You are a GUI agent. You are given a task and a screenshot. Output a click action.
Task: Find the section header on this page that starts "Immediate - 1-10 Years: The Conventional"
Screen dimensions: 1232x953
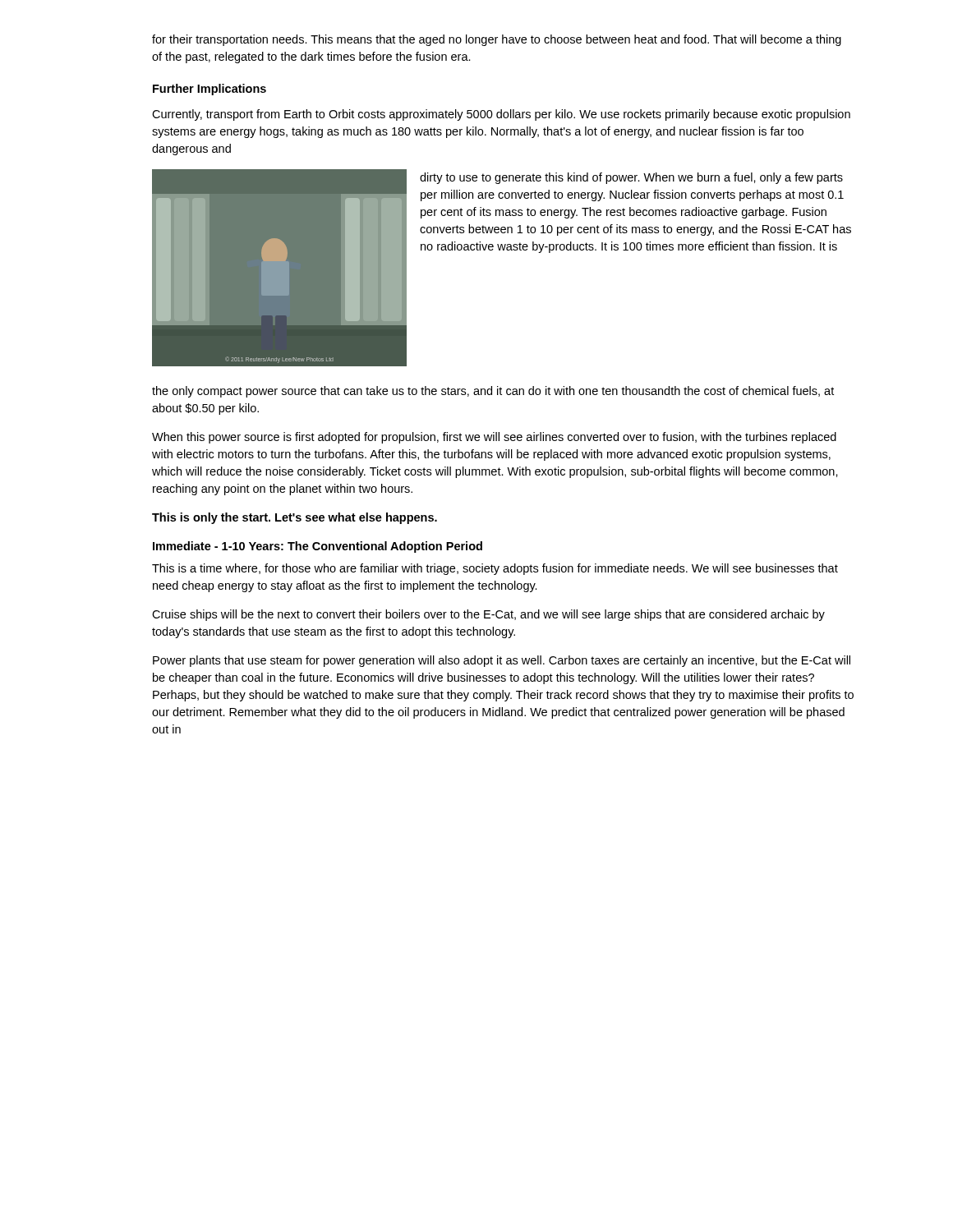(x=317, y=546)
